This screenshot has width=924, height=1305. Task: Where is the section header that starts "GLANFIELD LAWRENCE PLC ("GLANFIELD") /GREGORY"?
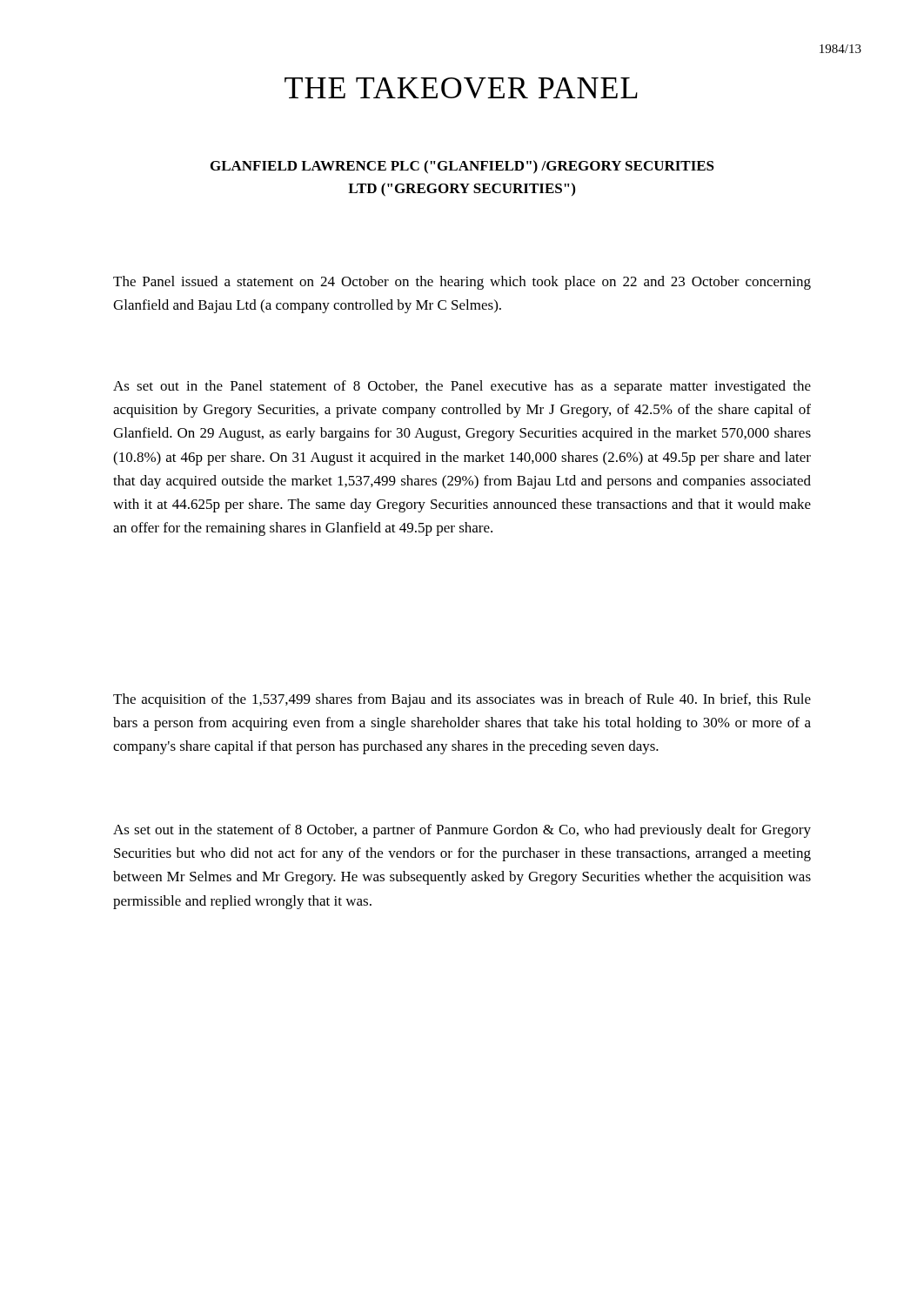pos(462,177)
